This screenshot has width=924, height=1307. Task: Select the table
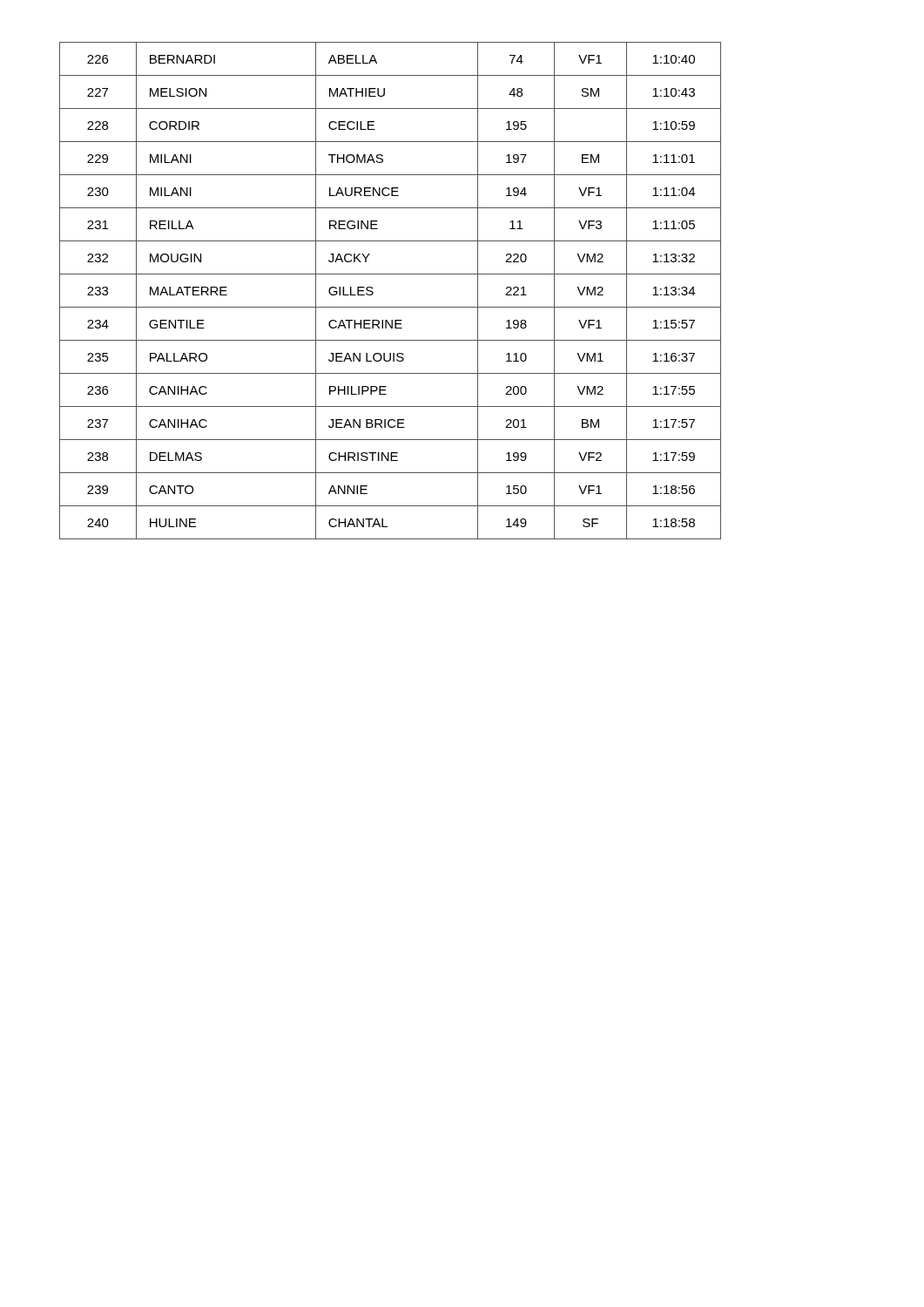point(390,291)
